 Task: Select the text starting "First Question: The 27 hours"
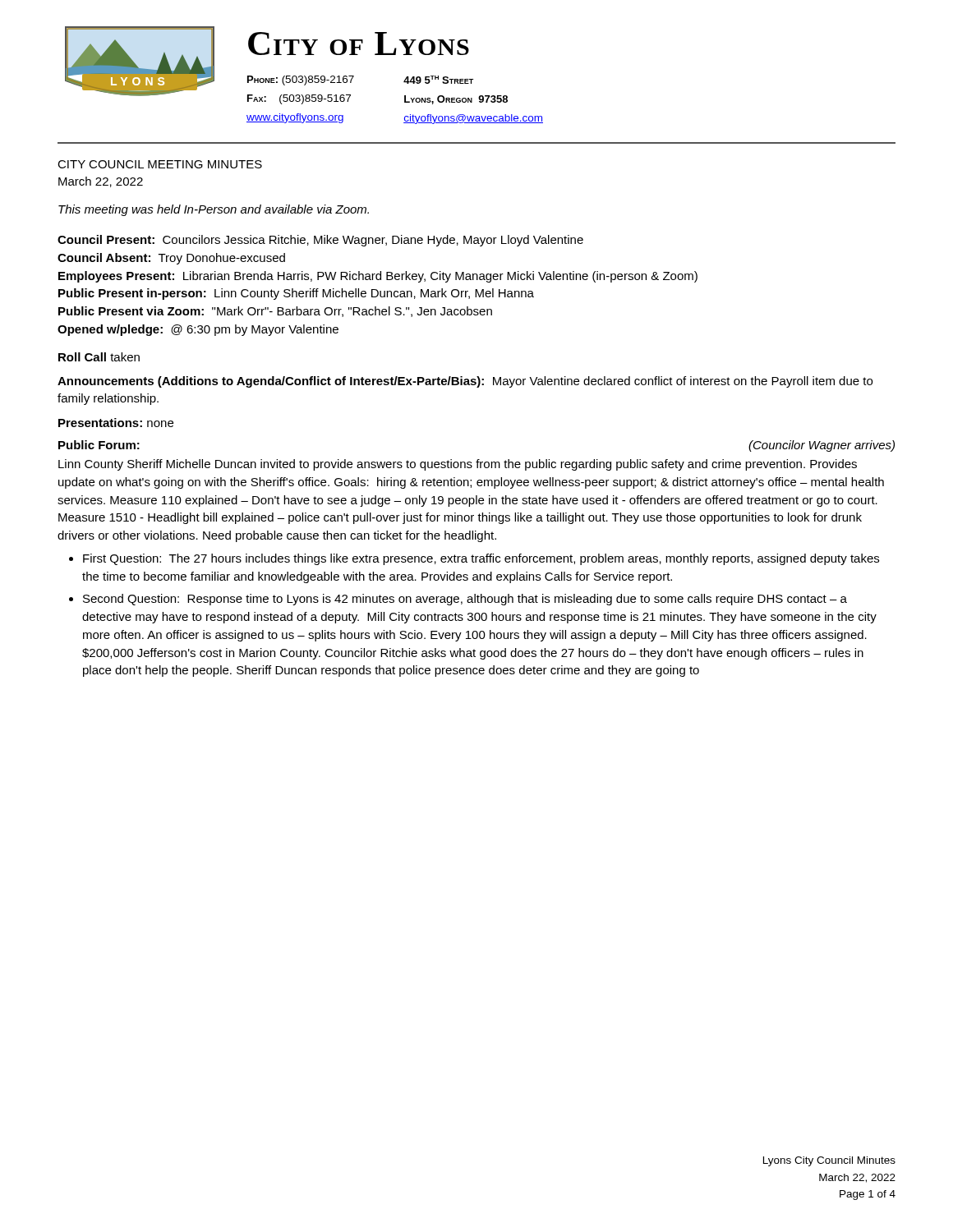coord(481,567)
